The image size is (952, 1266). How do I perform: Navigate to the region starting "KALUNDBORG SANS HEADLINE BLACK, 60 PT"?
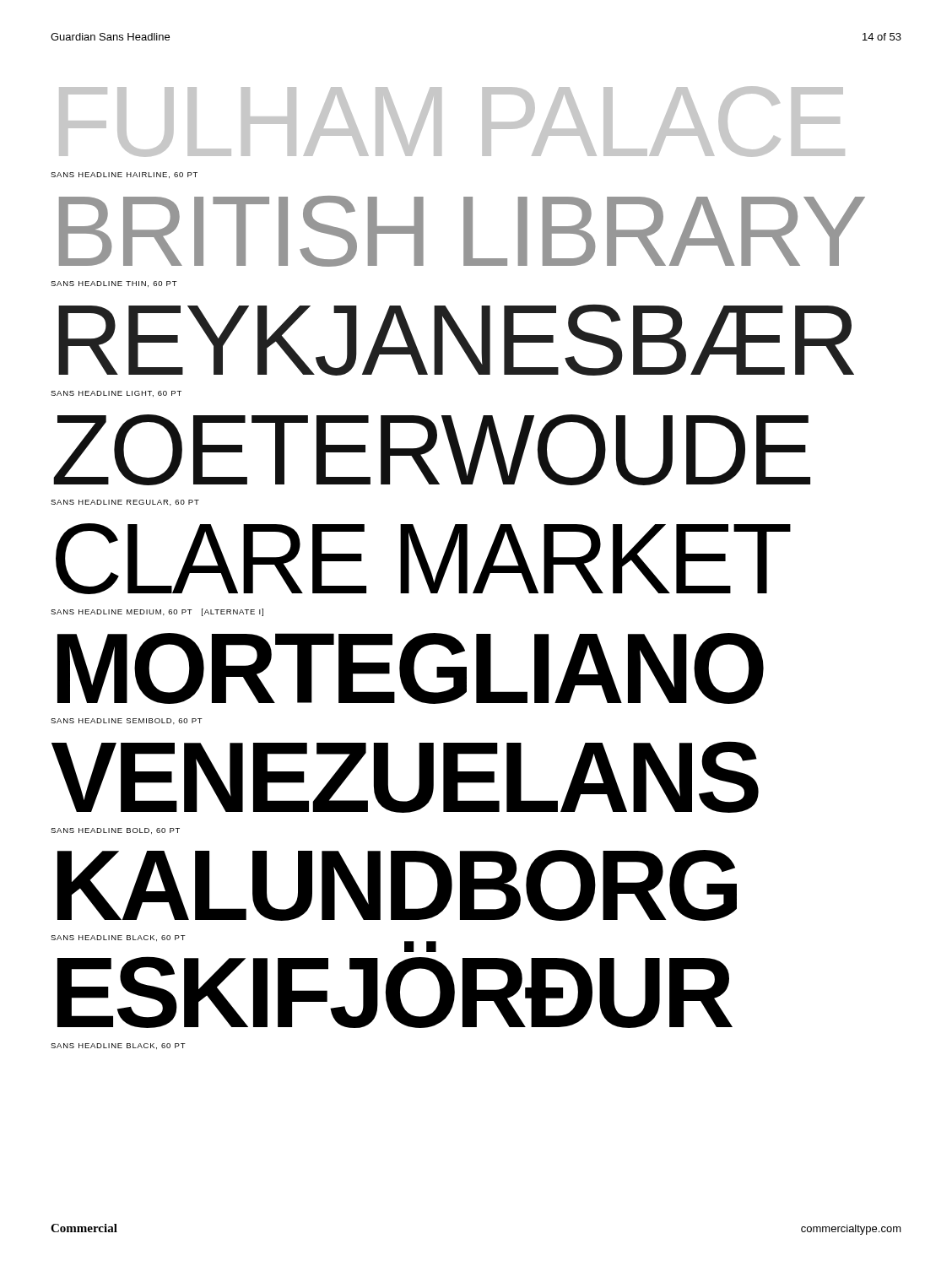pyautogui.click(x=476, y=891)
